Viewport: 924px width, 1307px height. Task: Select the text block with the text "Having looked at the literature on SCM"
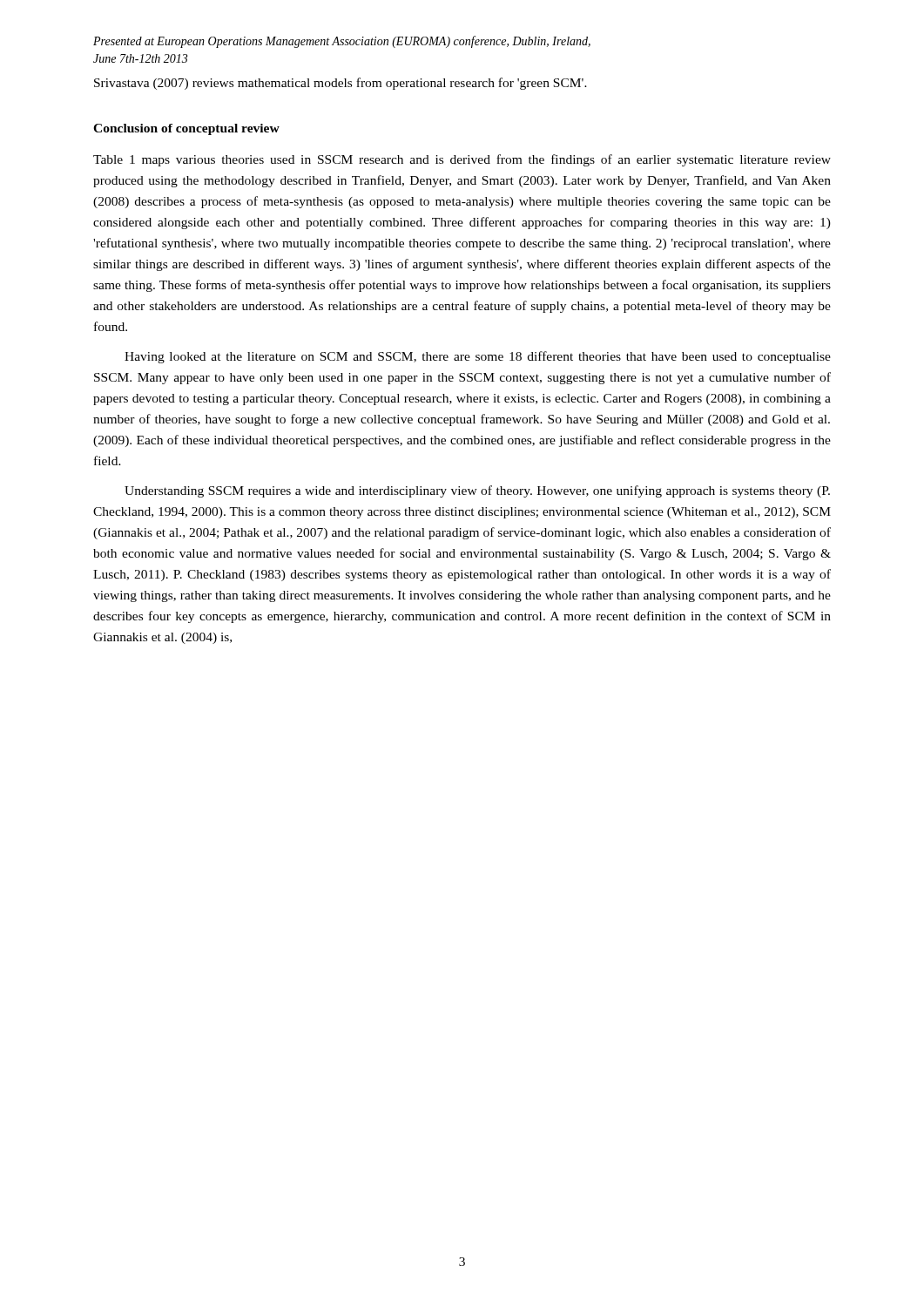coord(462,408)
